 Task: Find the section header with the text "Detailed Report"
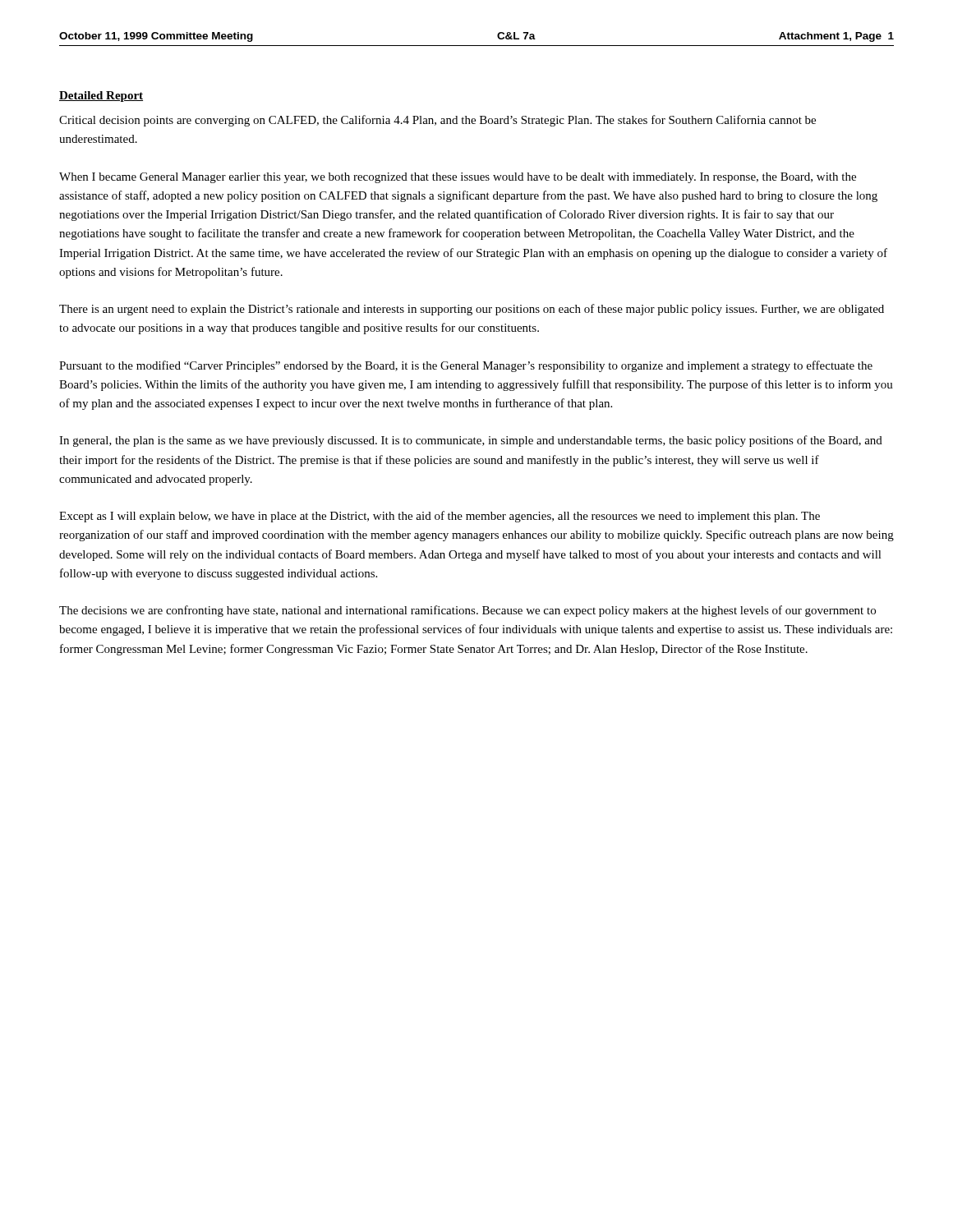click(x=101, y=95)
